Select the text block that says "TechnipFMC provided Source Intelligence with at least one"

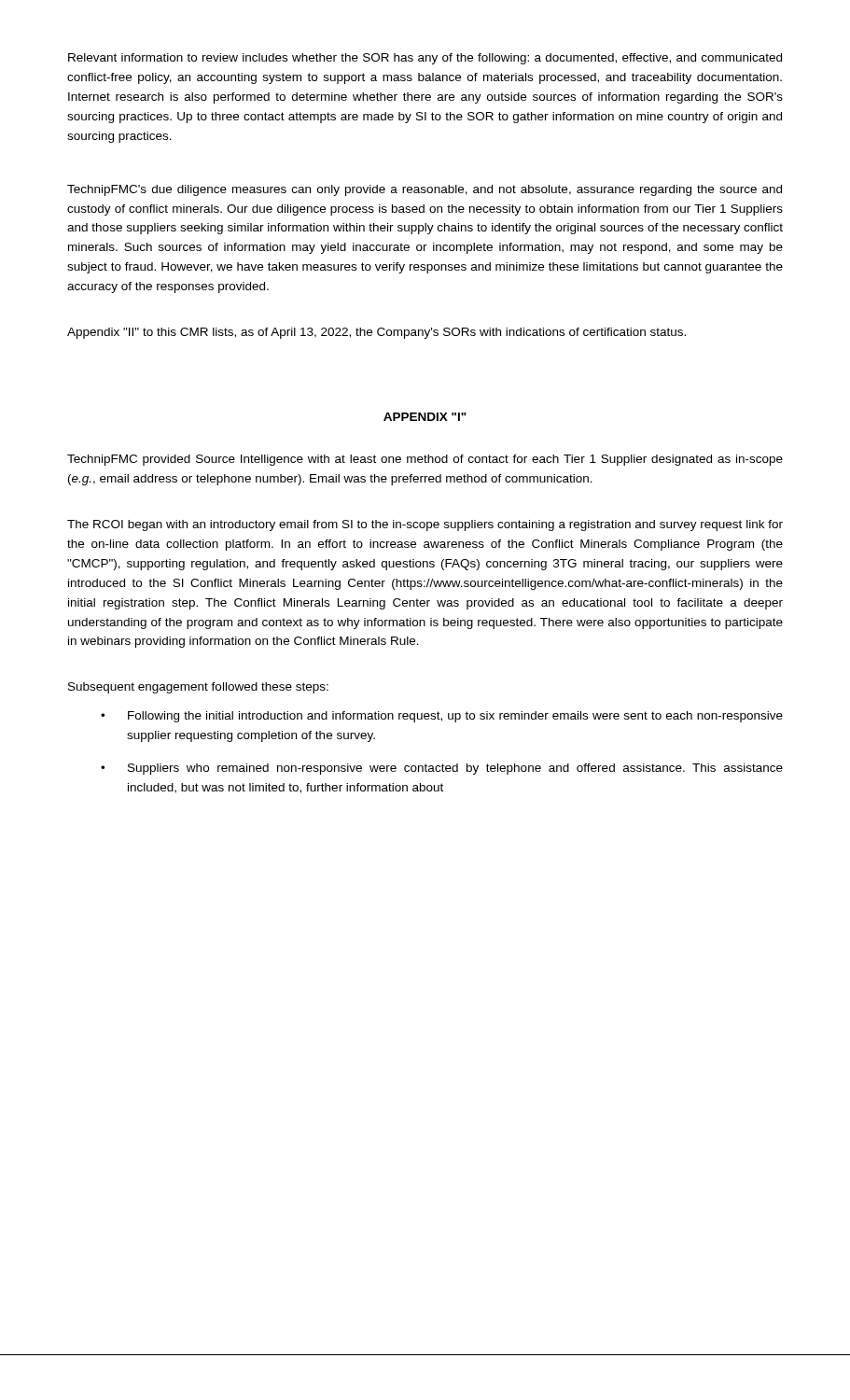click(x=425, y=469)
